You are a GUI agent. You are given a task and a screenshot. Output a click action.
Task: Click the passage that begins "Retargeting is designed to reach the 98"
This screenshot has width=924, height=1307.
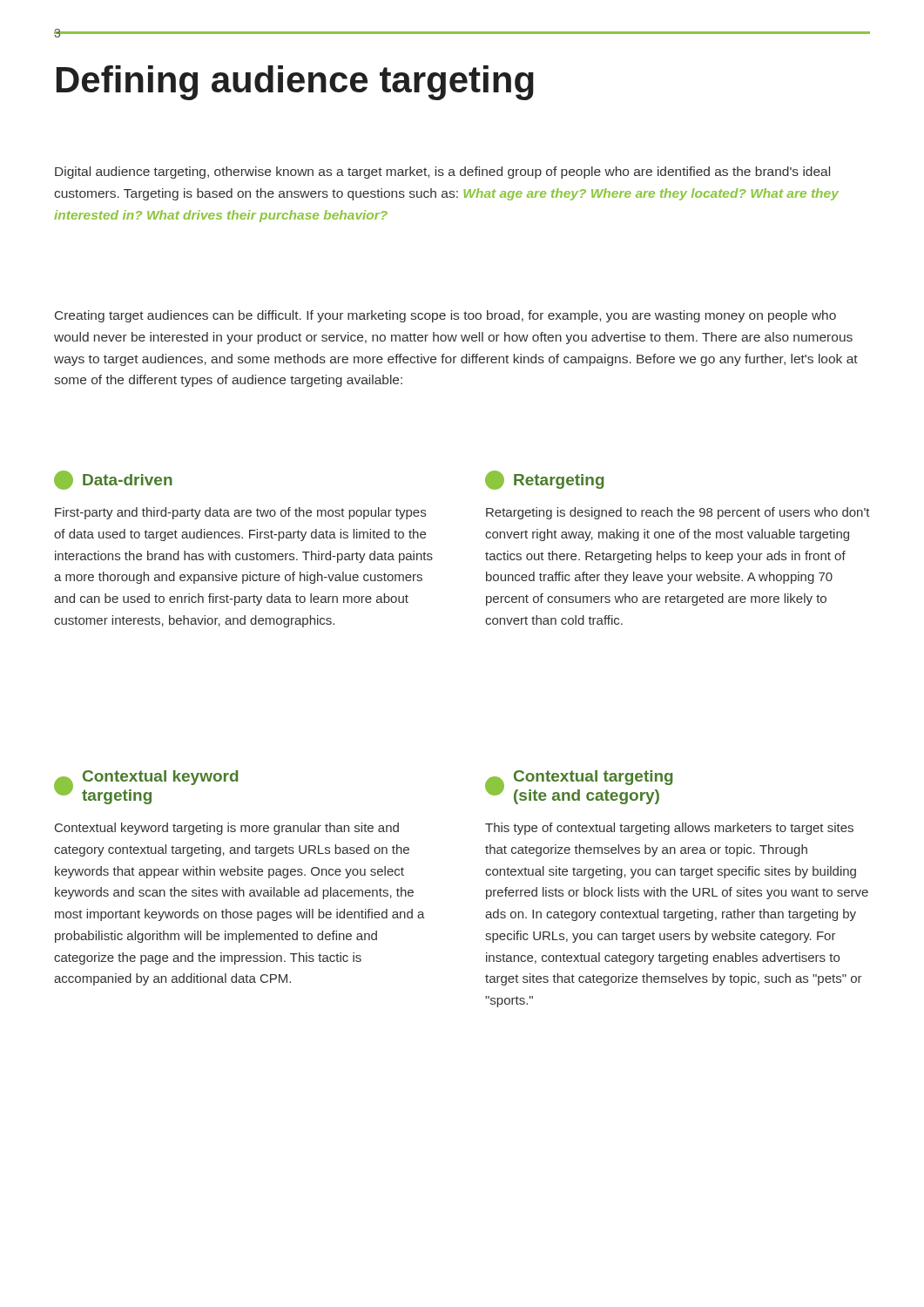pyautogui.click(x=677, y=566)
